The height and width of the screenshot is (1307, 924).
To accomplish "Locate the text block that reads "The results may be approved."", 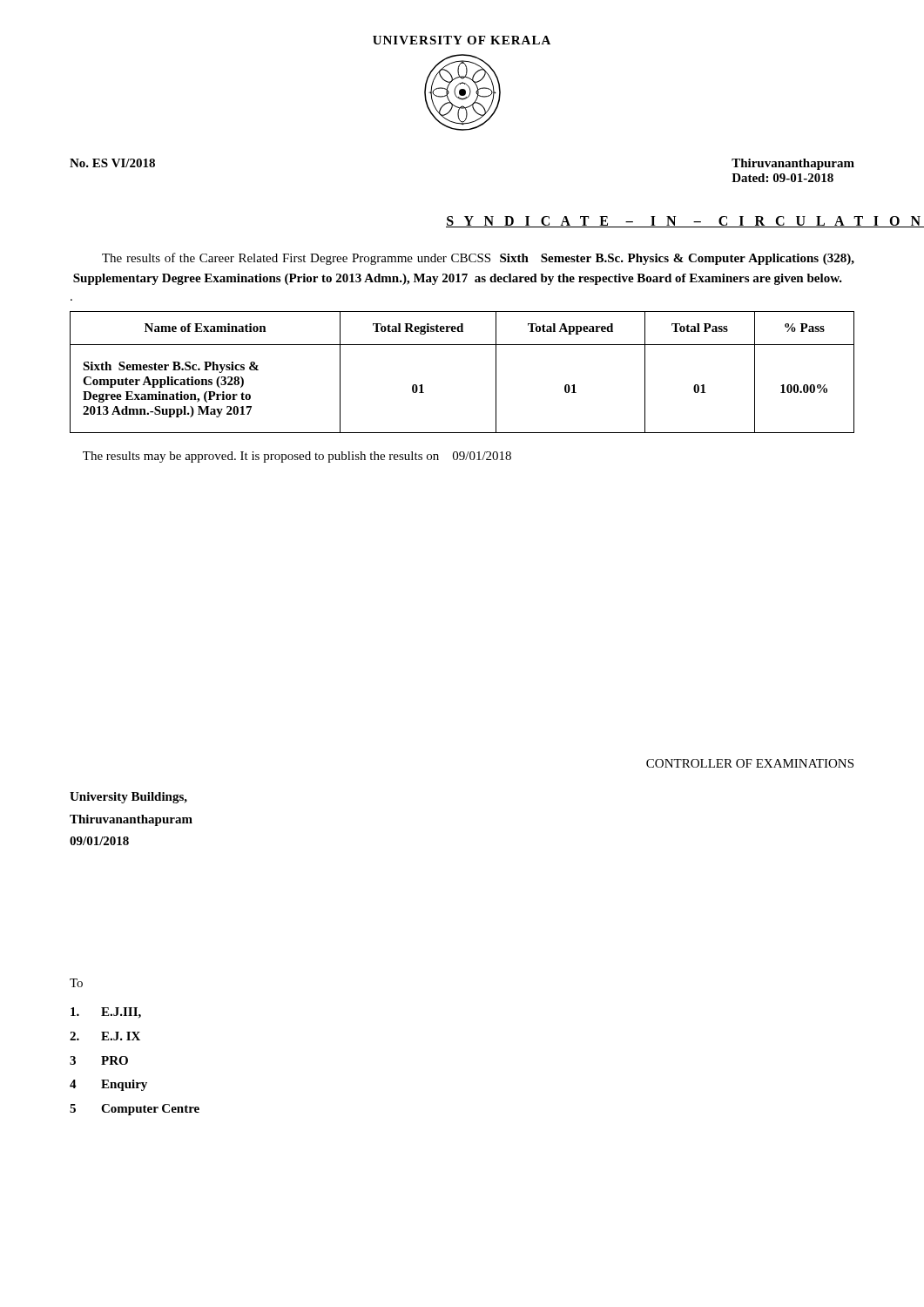I will [x=291, y=456].
